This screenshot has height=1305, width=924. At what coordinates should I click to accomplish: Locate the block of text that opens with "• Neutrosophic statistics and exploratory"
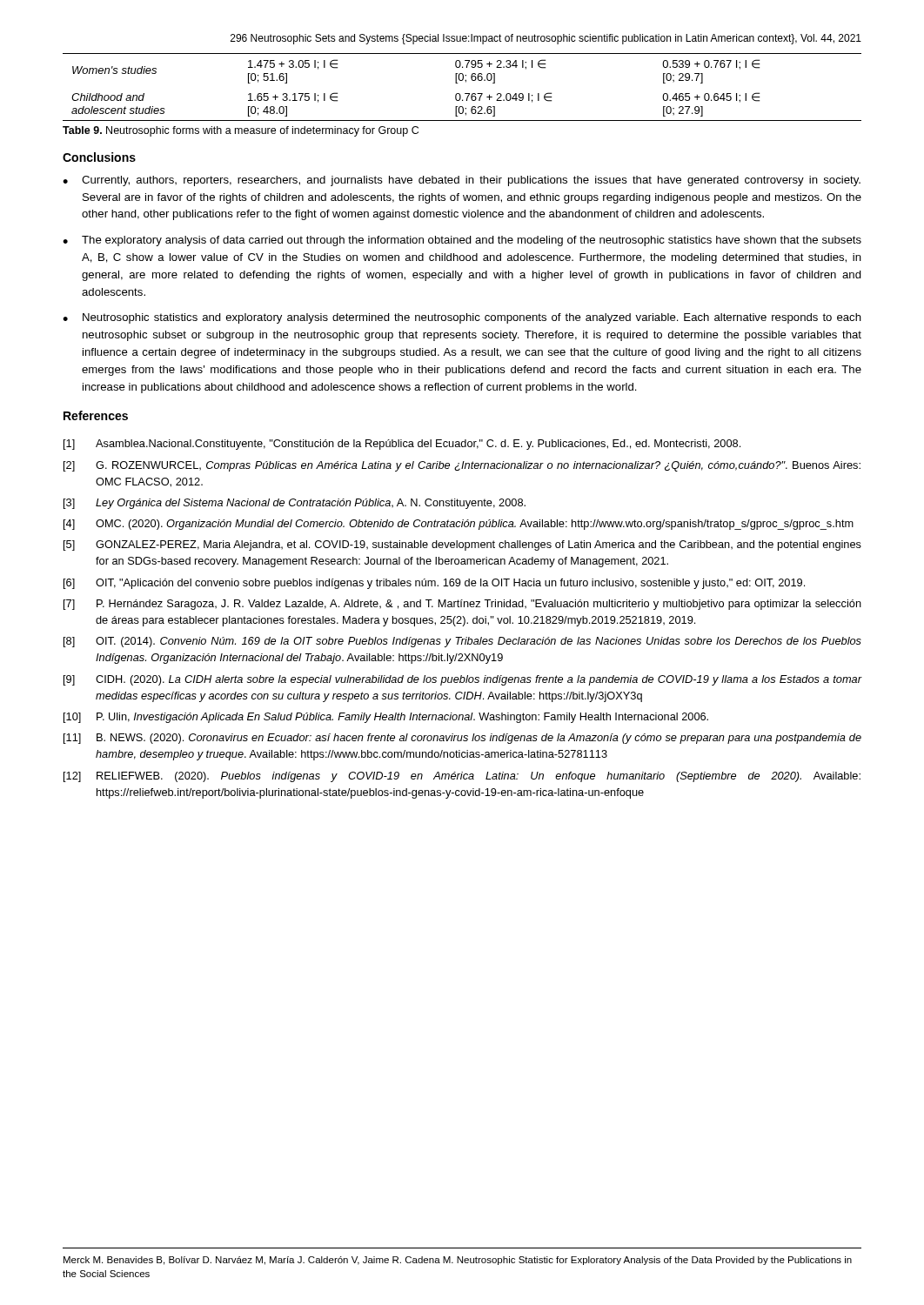click(462, 352)
